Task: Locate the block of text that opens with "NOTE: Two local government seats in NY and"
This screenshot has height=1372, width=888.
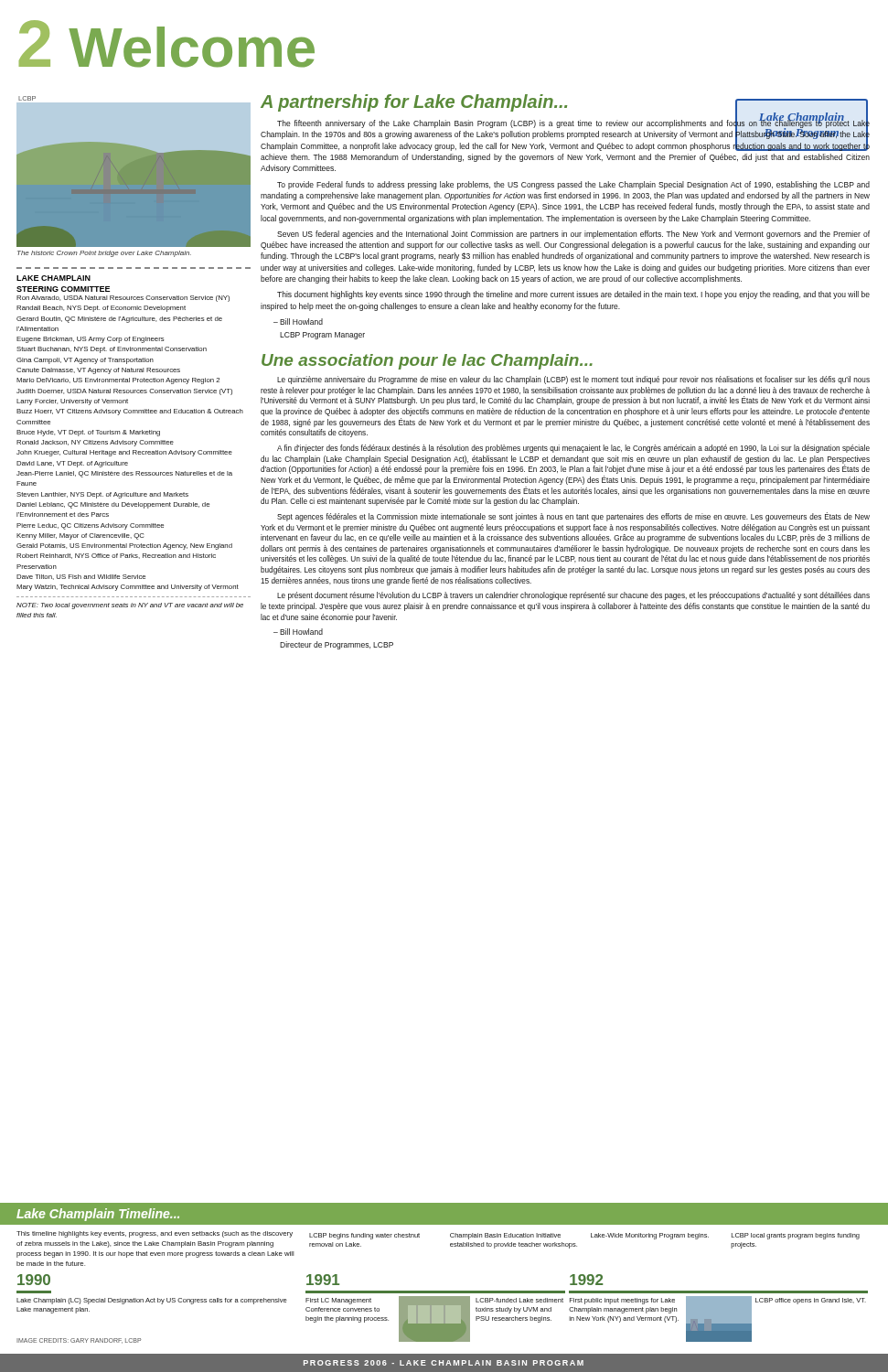Action: click(130, 610)
